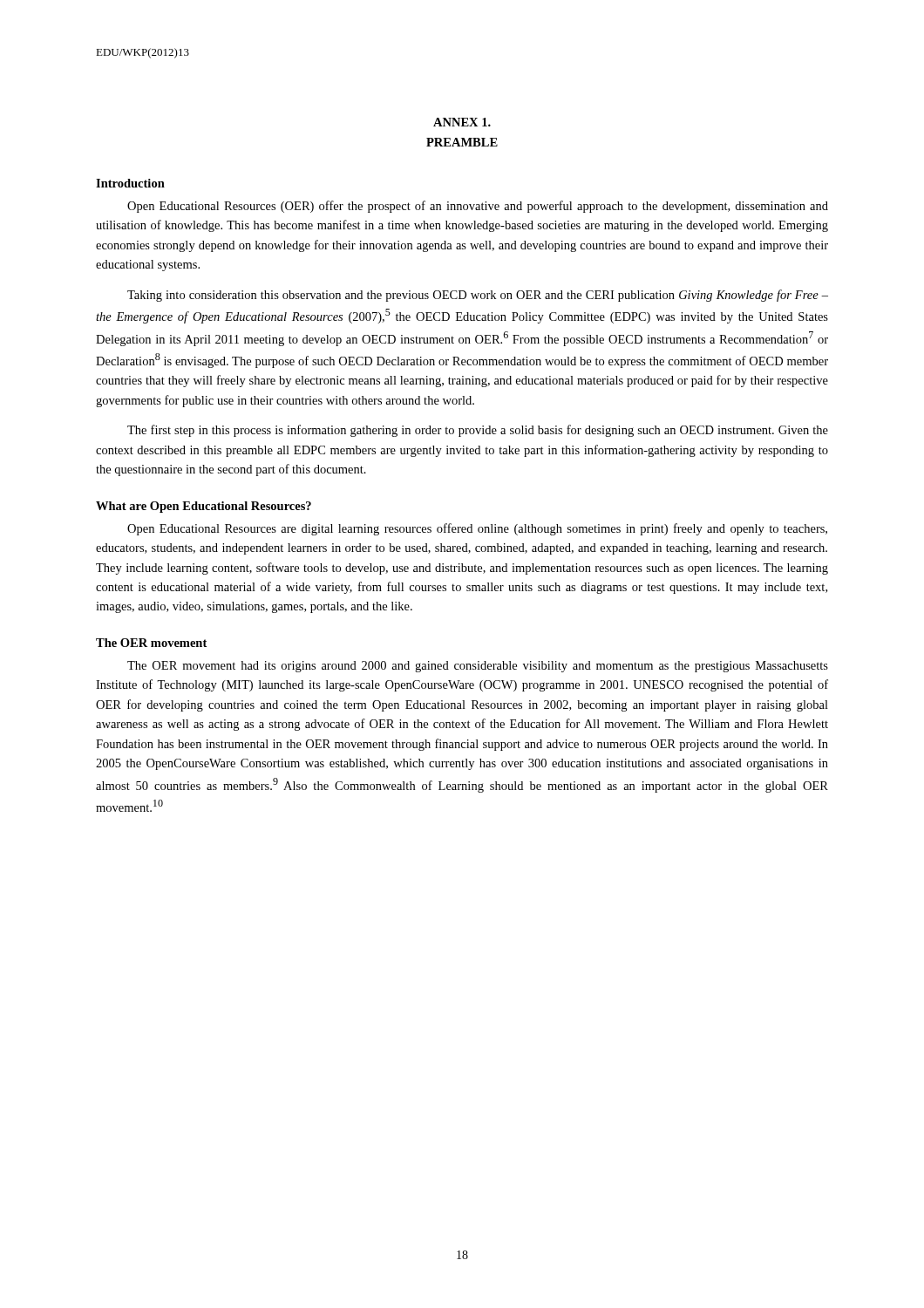Click the passage that begins "Open Educational Resources (OER) offer the prospect of"
Image resolution: width=924 pixels, height=1308 pixels.
(462, 235)
